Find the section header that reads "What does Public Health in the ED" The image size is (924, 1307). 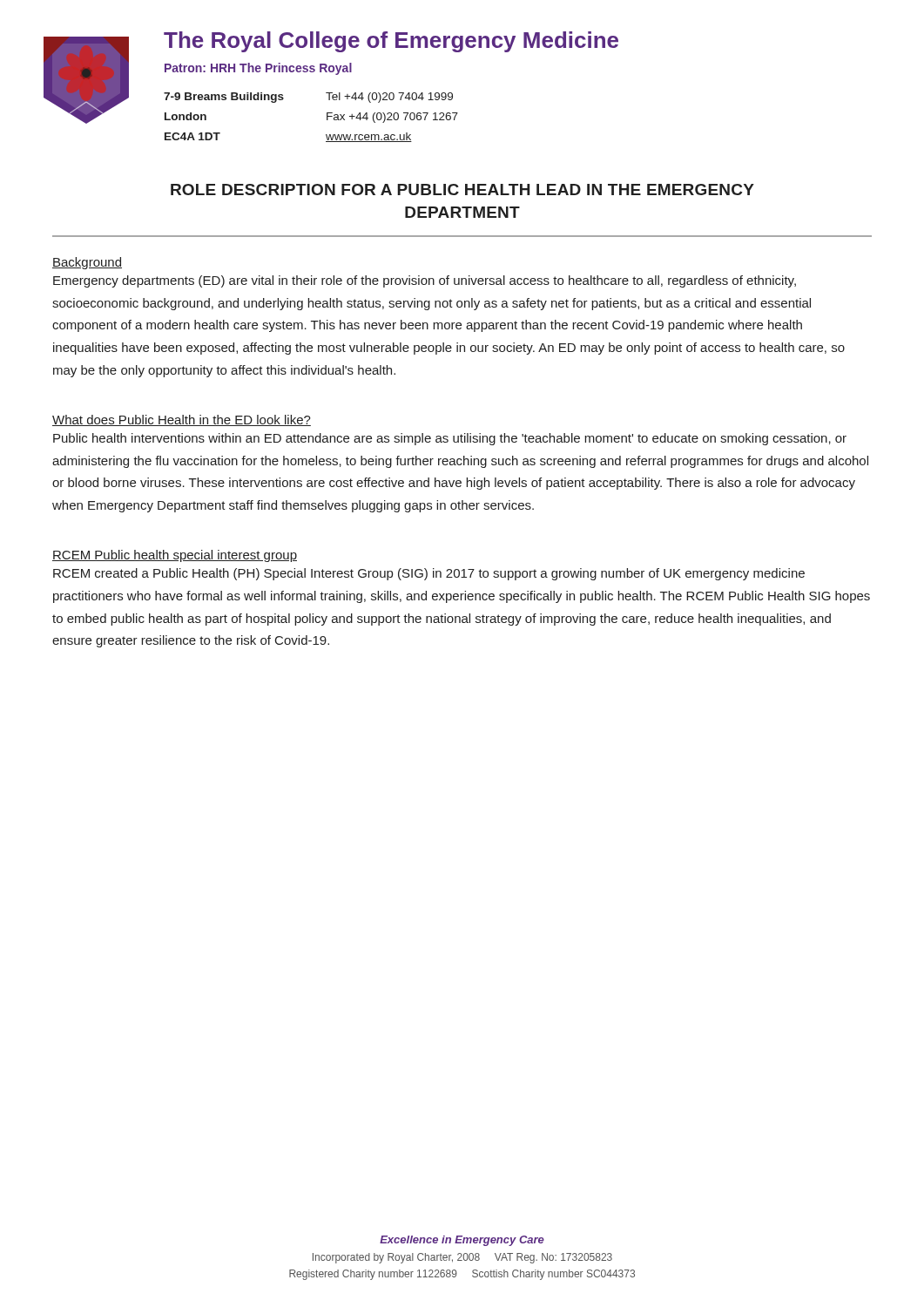[x=182, y=419]
